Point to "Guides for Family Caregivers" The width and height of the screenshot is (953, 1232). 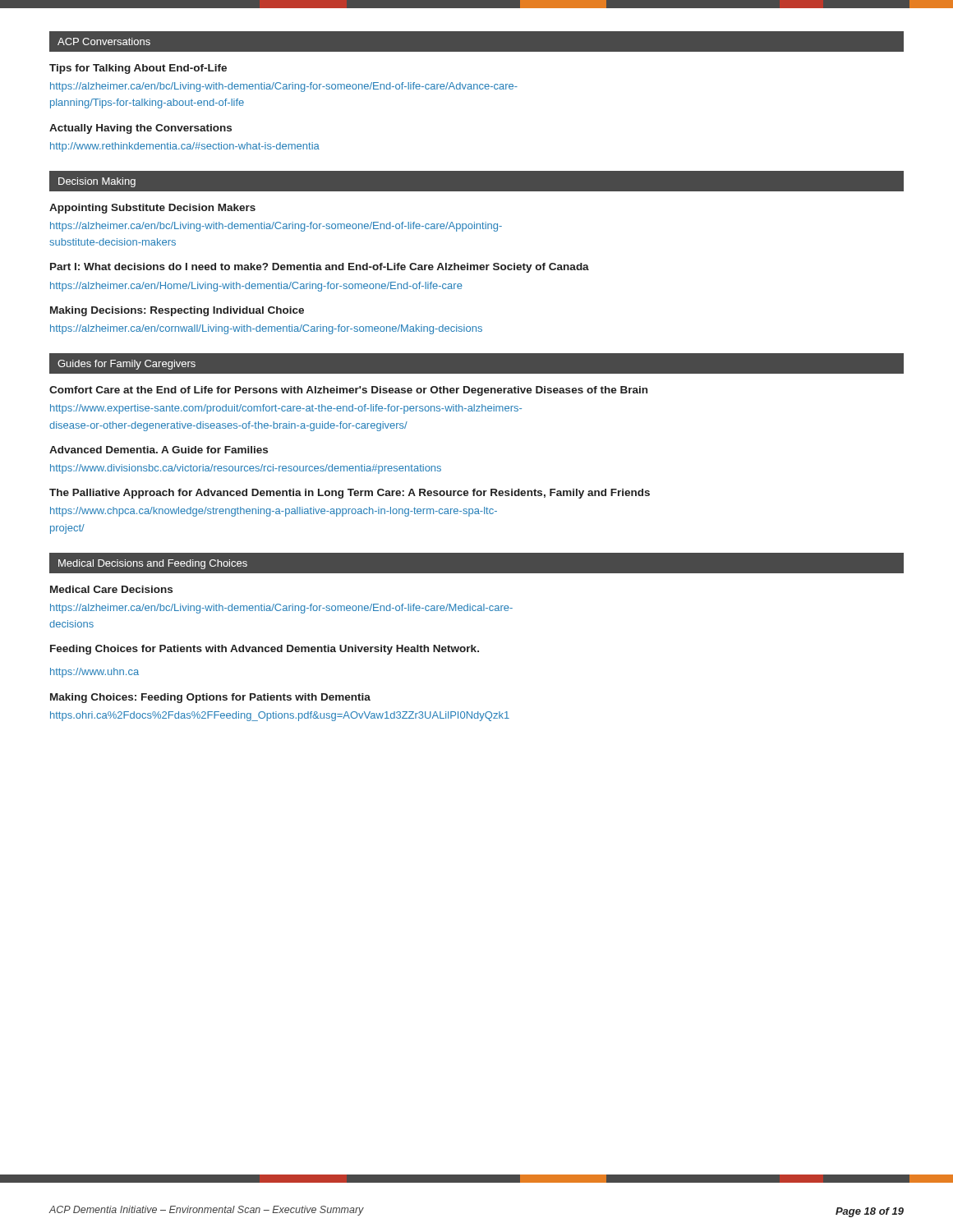(127, 364)
